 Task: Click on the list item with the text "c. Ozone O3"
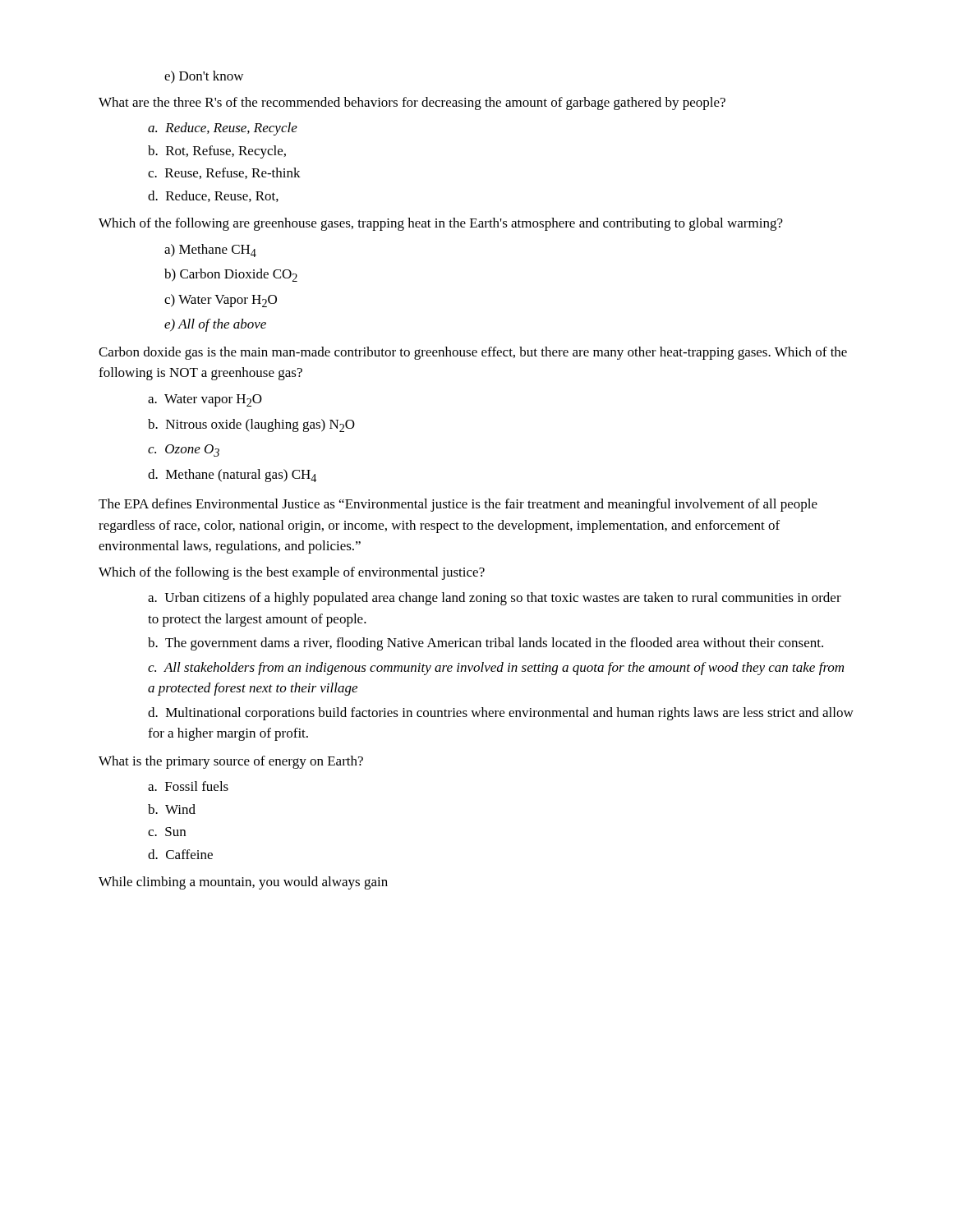click(x=184, y=450)
